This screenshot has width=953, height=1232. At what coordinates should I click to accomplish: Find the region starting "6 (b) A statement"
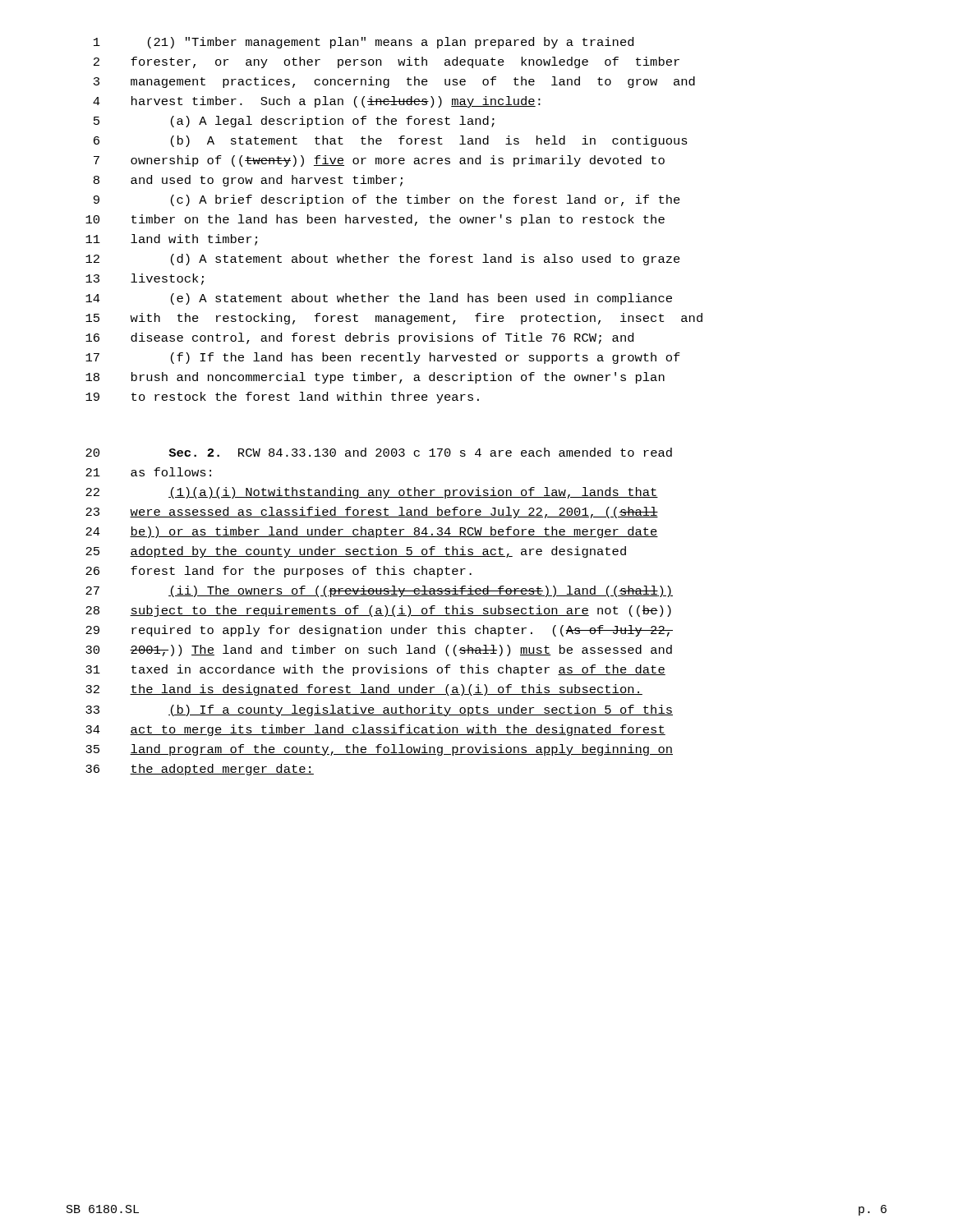(476, 161)
